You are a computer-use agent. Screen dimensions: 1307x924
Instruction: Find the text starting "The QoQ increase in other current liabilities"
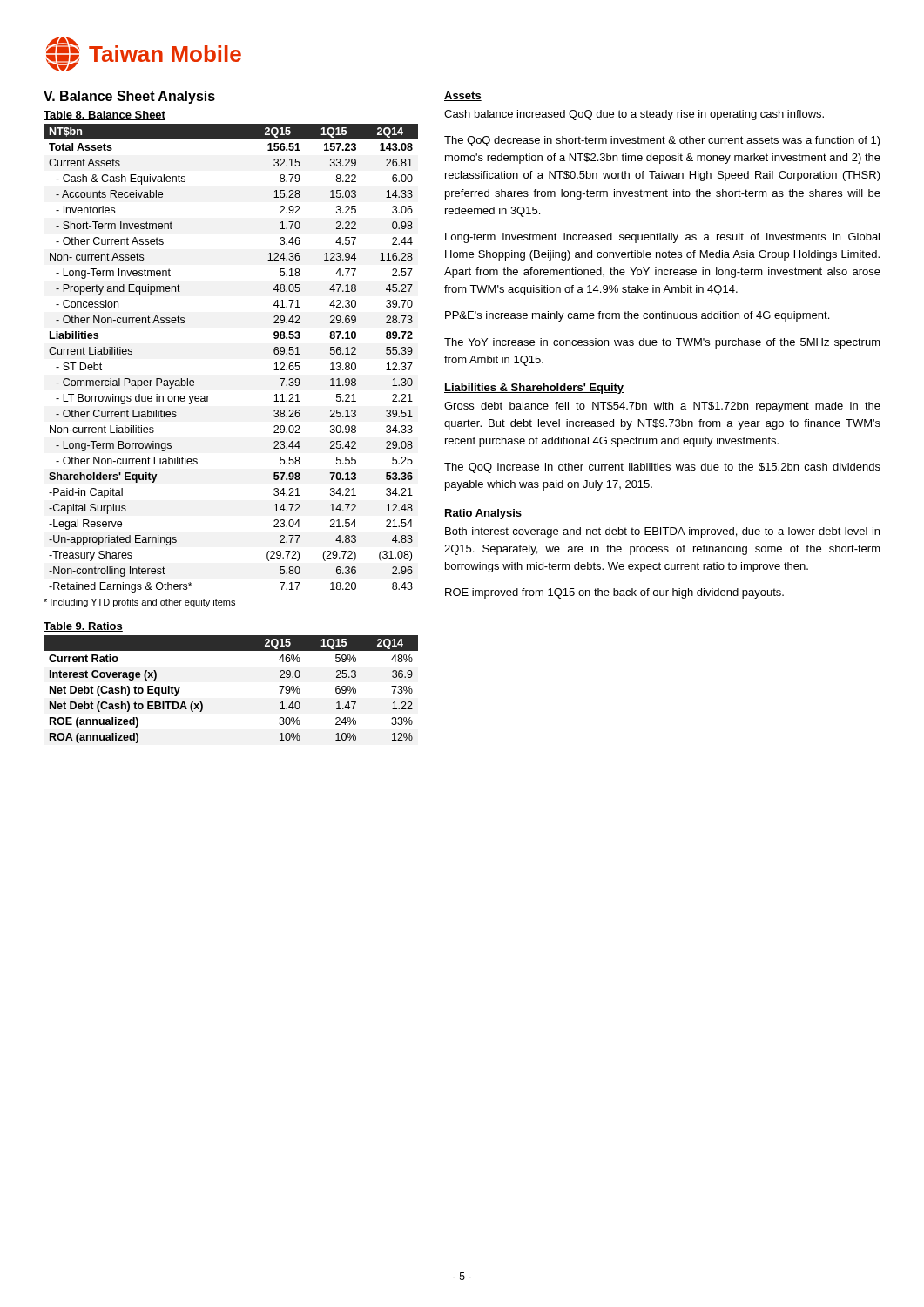(x=662, y=476)
